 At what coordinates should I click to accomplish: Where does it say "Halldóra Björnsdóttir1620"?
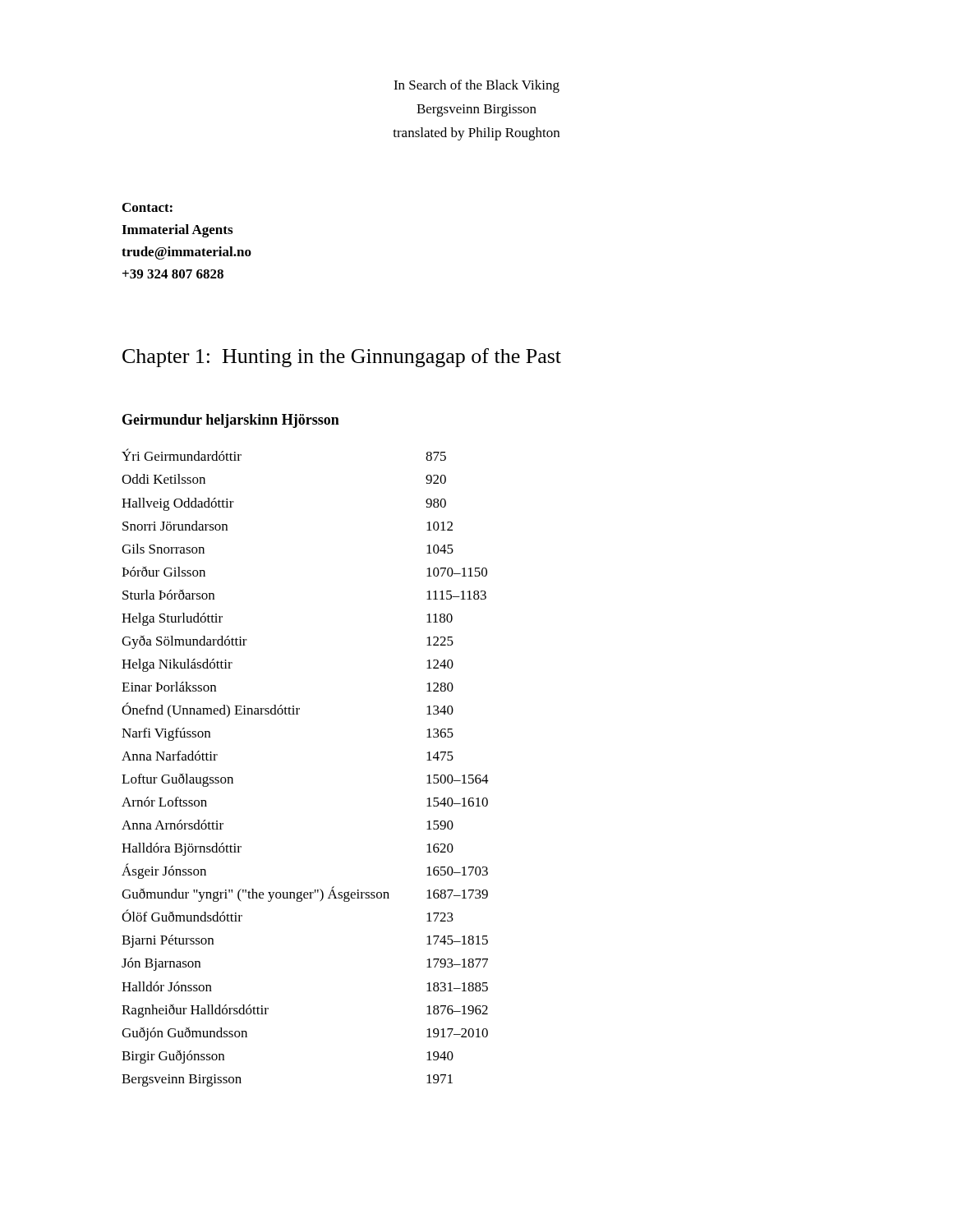pyautogui.click(x=180, y=849)
